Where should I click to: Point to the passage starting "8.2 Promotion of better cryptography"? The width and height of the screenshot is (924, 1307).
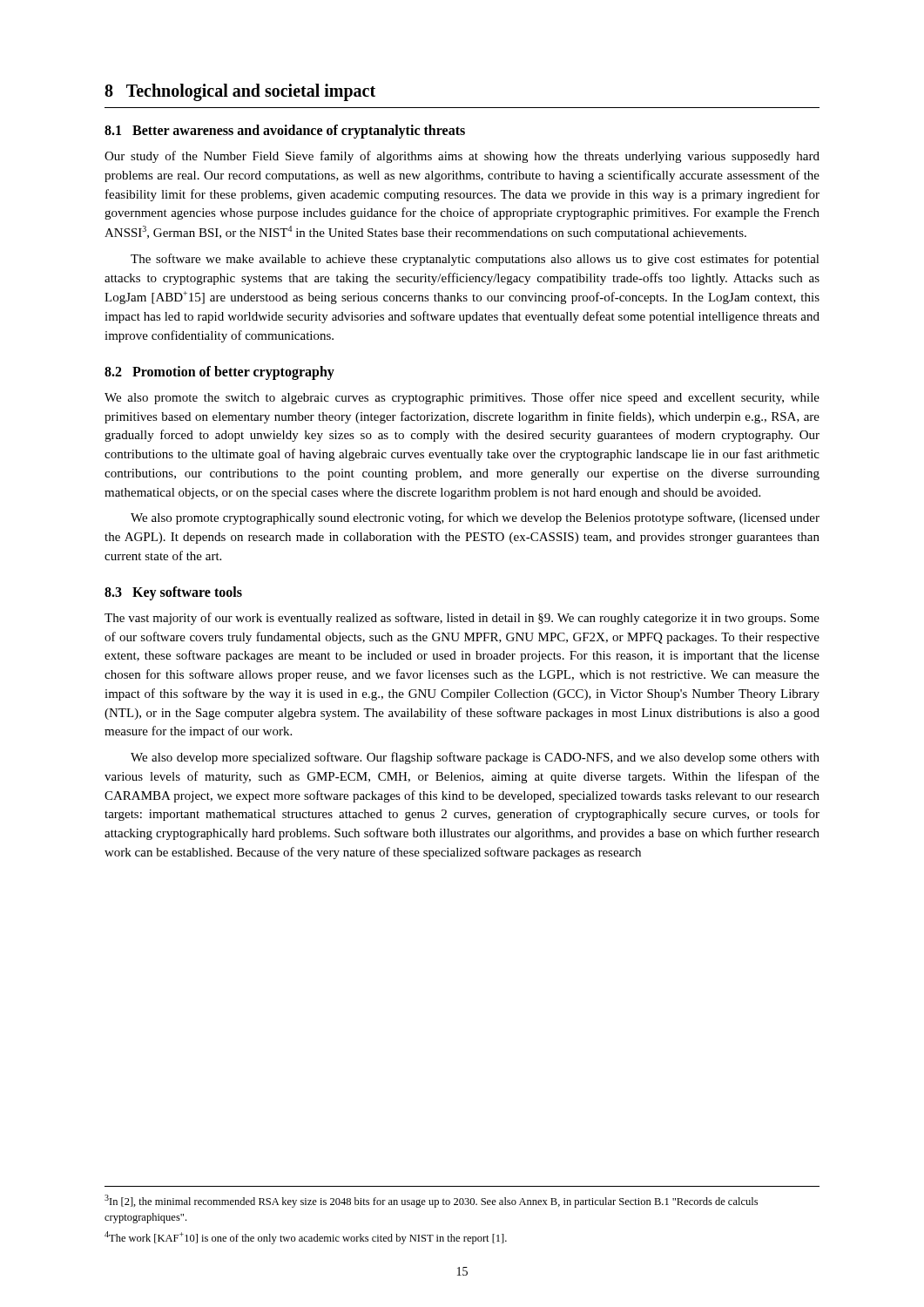[x=219, y=373]
